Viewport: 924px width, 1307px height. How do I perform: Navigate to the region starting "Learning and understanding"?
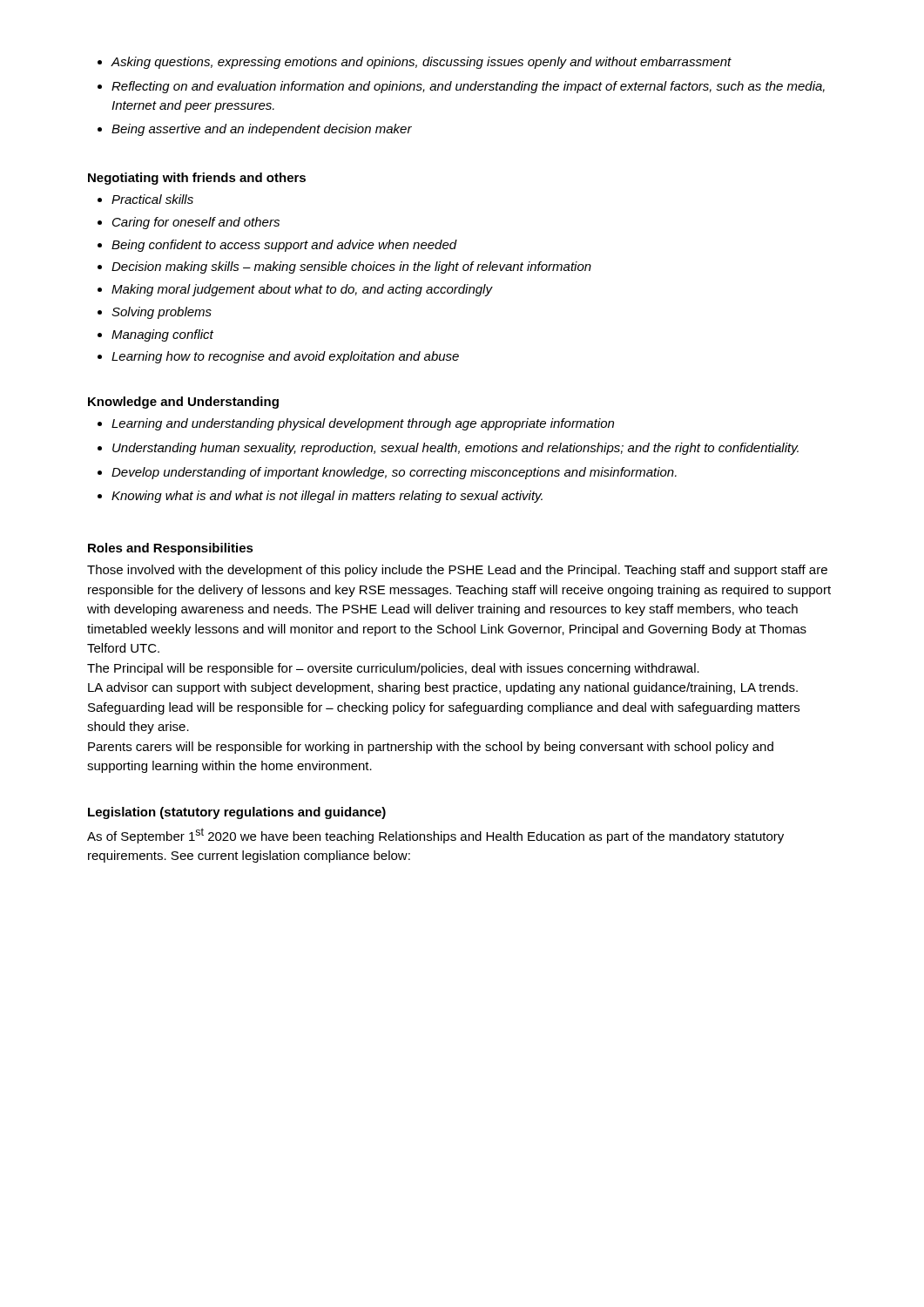point(462,460)
